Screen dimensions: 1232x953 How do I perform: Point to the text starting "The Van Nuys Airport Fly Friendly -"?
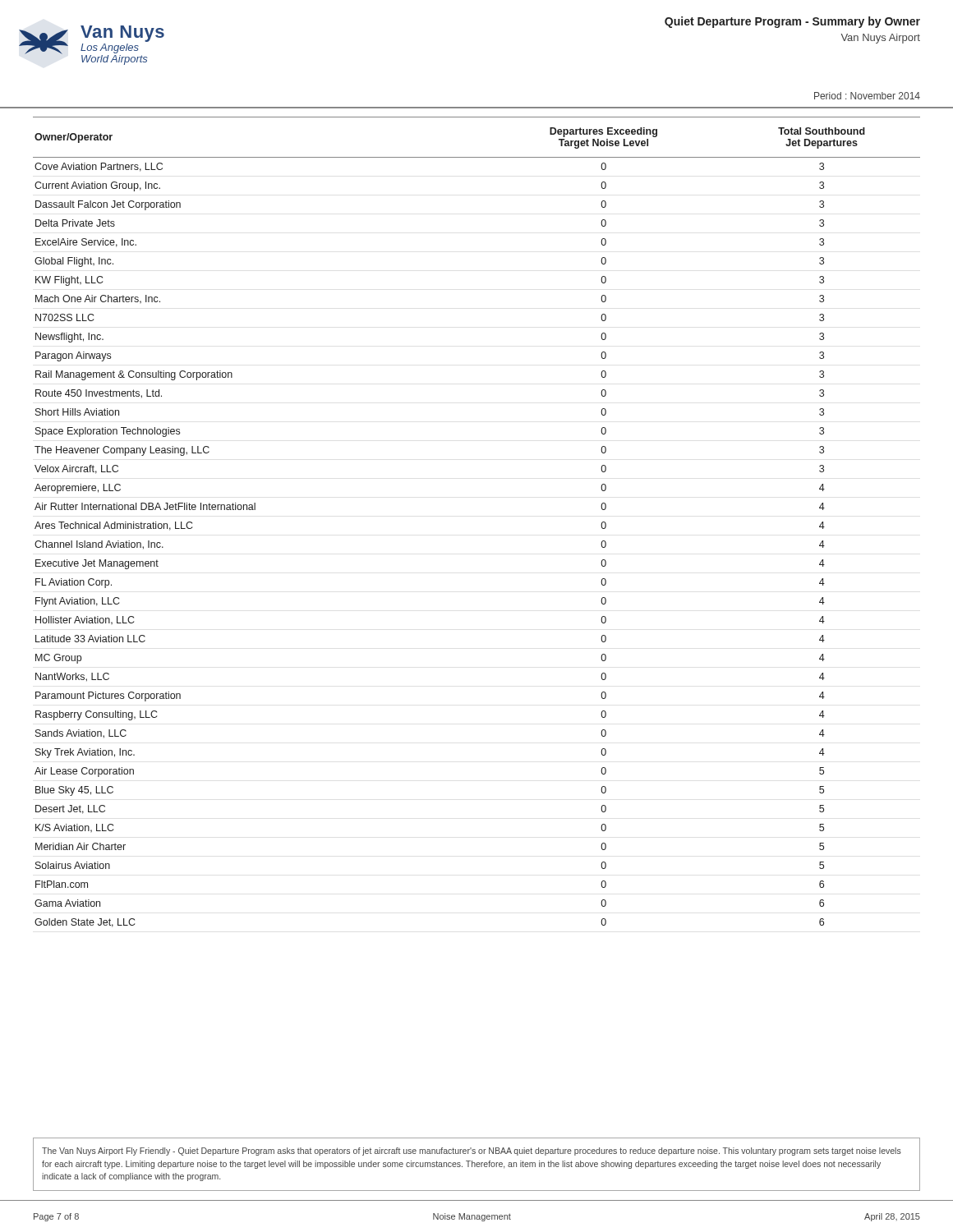pos(471,1163)
